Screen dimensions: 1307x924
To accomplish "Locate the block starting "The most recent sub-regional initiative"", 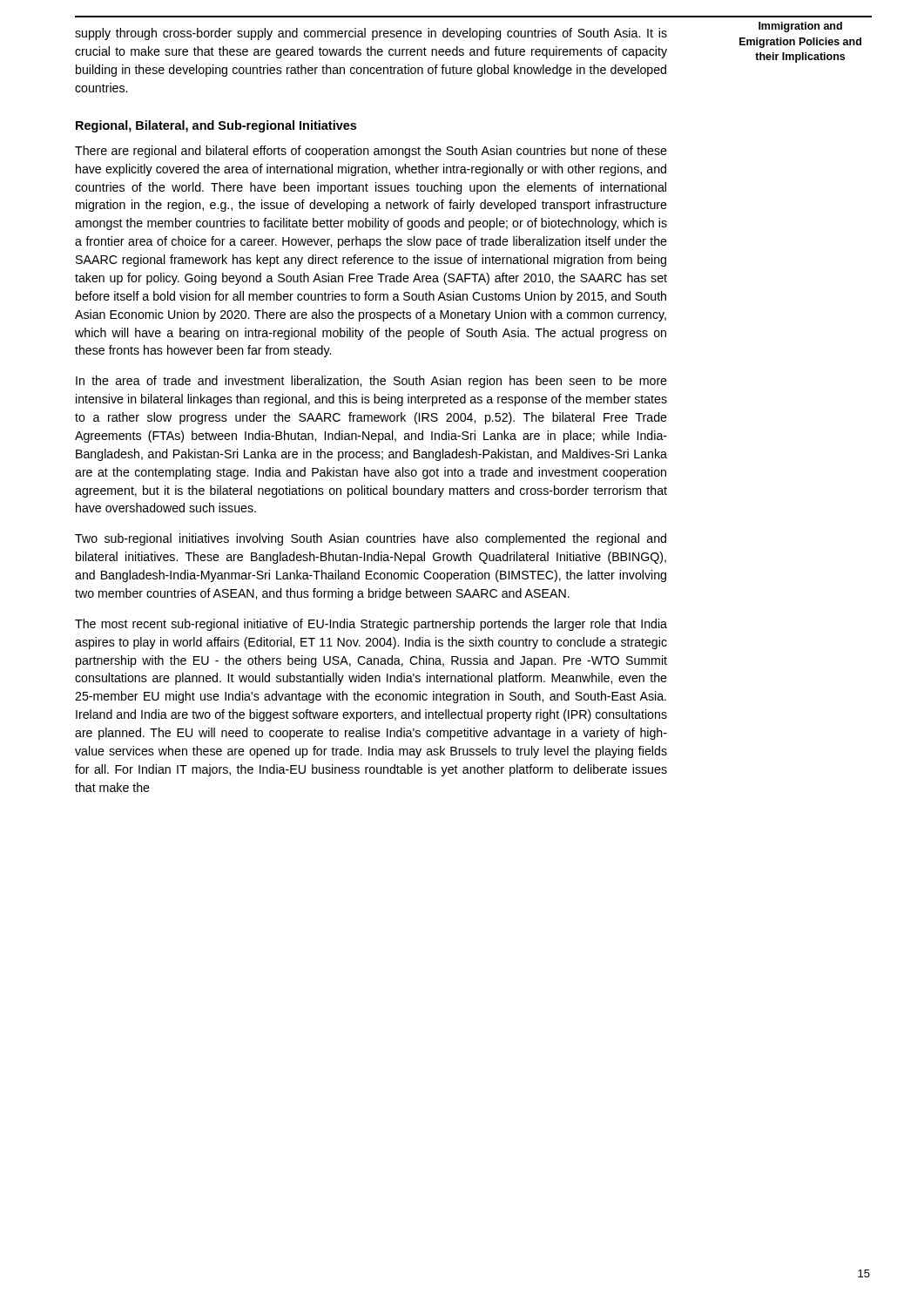I will (371, 706).
